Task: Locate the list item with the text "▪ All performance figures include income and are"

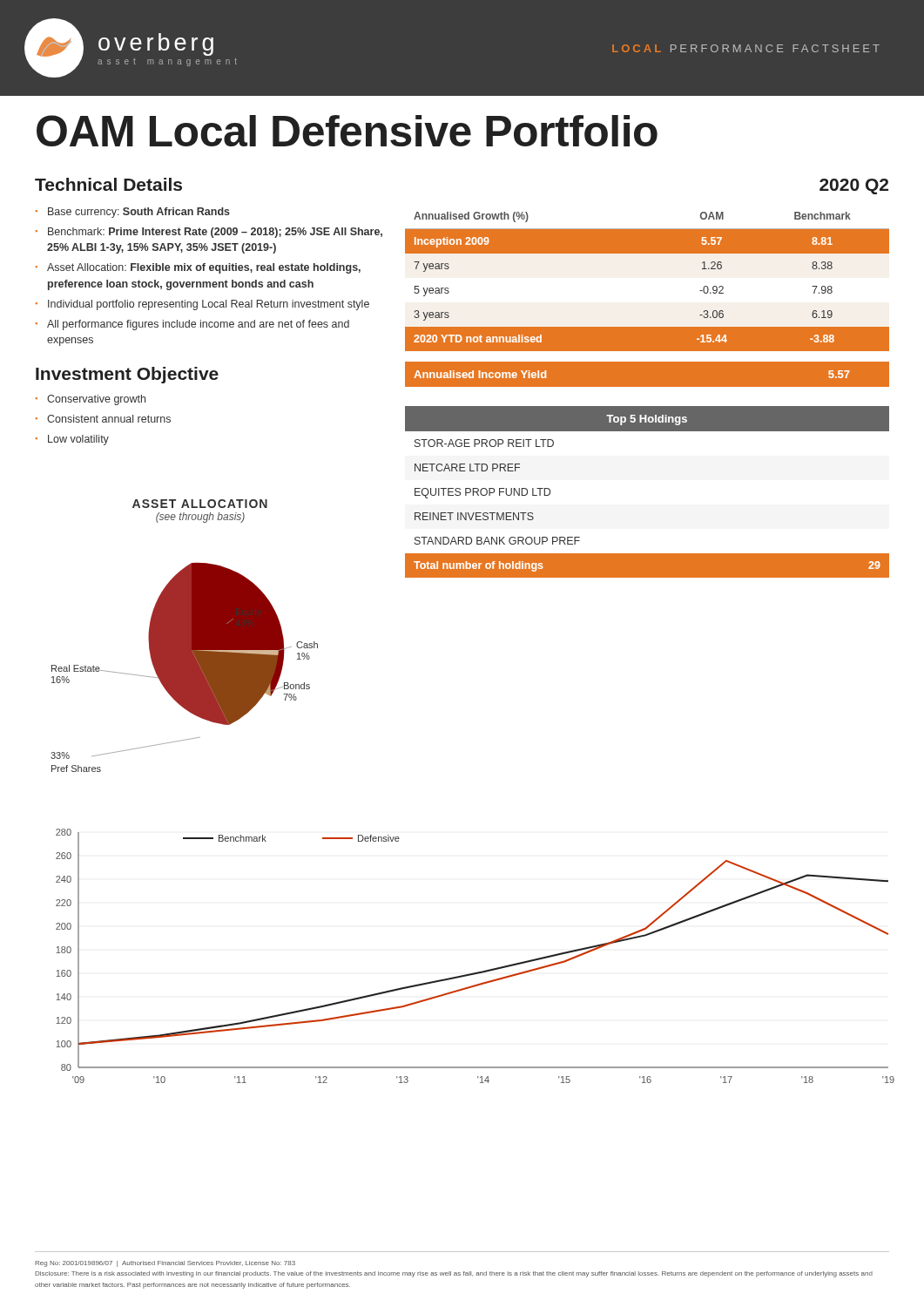Action: [192, 332]
